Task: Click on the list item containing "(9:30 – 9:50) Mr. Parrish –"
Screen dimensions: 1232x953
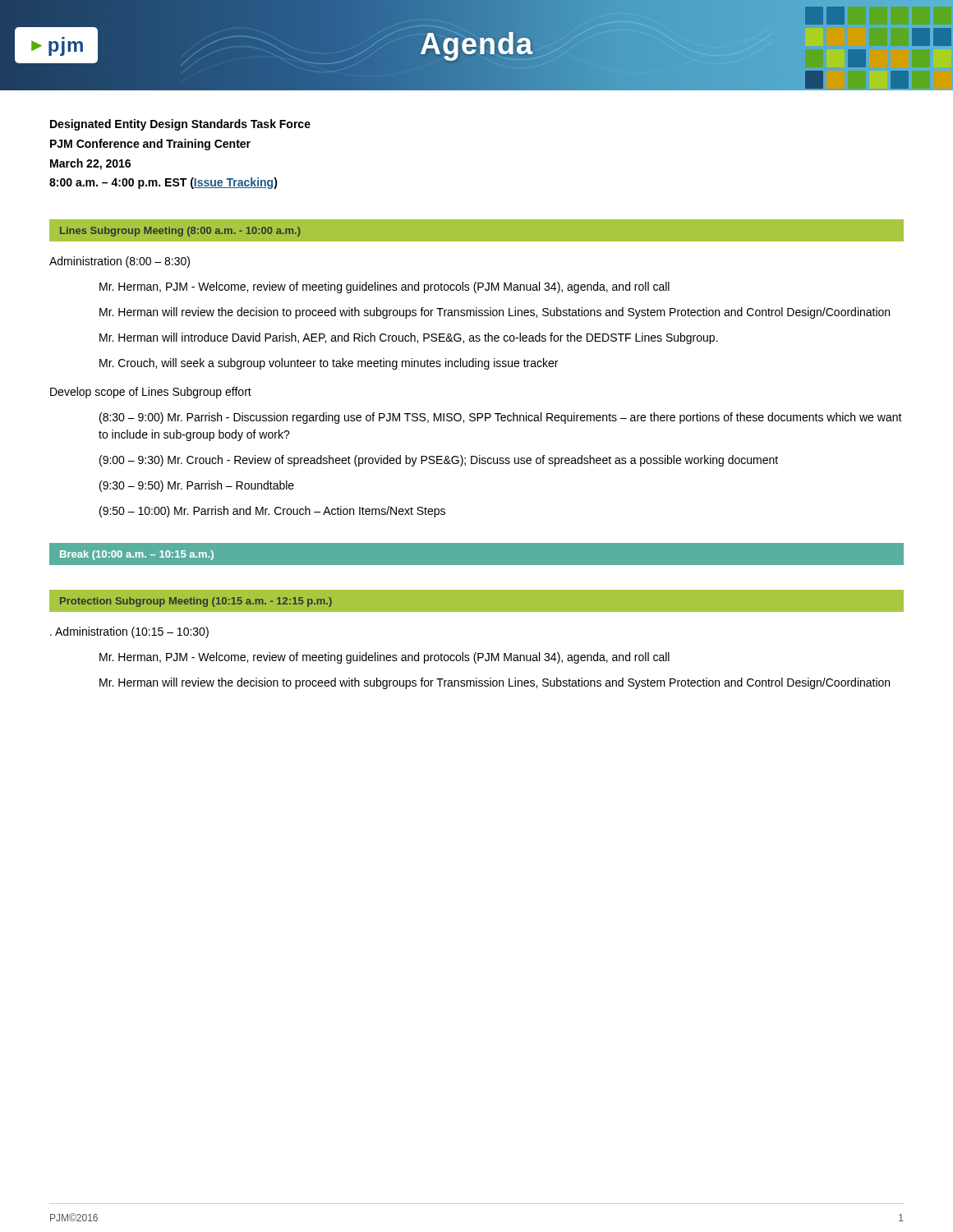Action: point(196,486)
